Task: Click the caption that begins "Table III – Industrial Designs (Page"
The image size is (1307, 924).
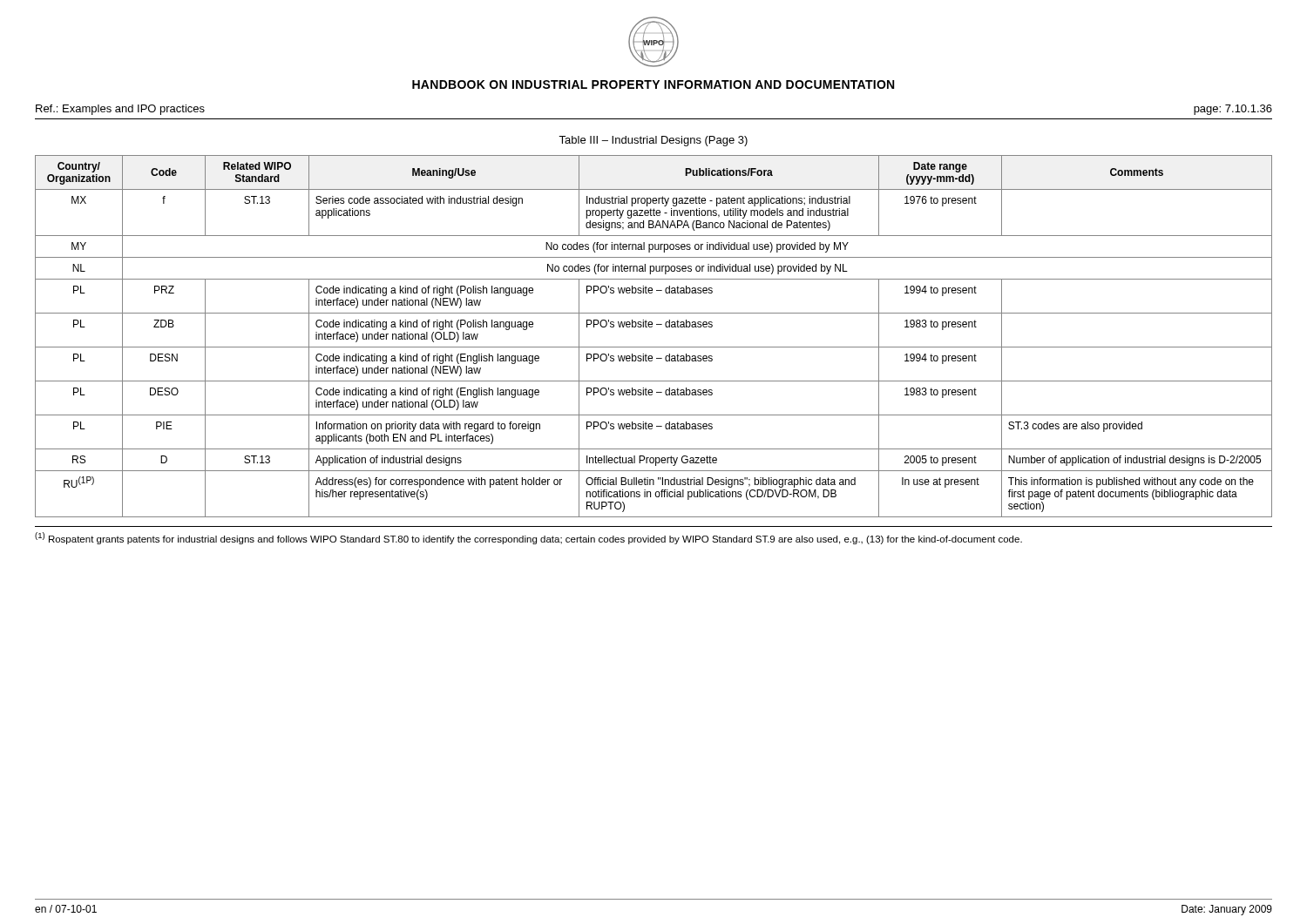Action: (x=654, y=140)
